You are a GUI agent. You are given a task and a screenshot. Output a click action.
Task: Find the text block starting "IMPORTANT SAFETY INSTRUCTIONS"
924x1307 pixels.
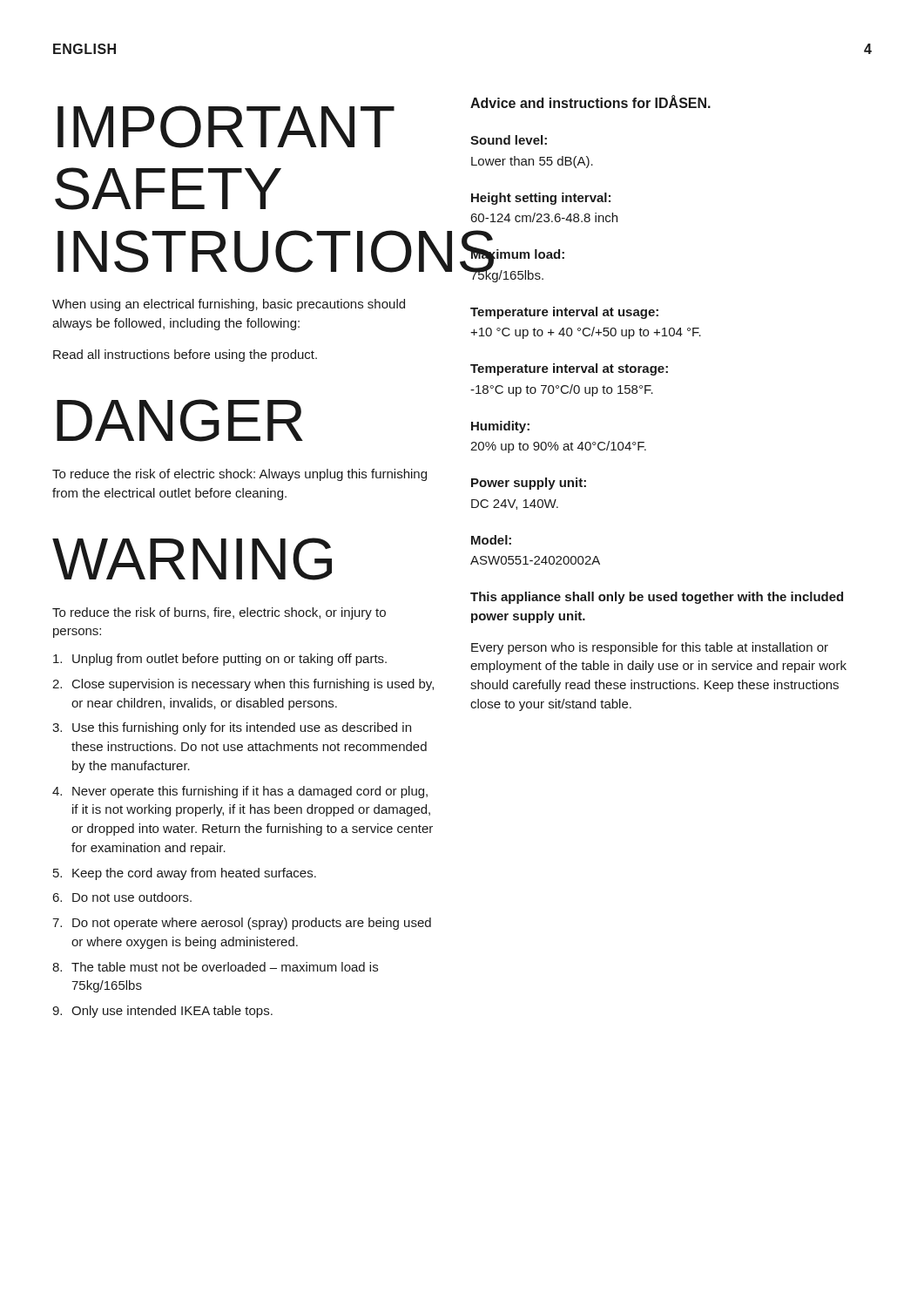(x=244, y=189)
